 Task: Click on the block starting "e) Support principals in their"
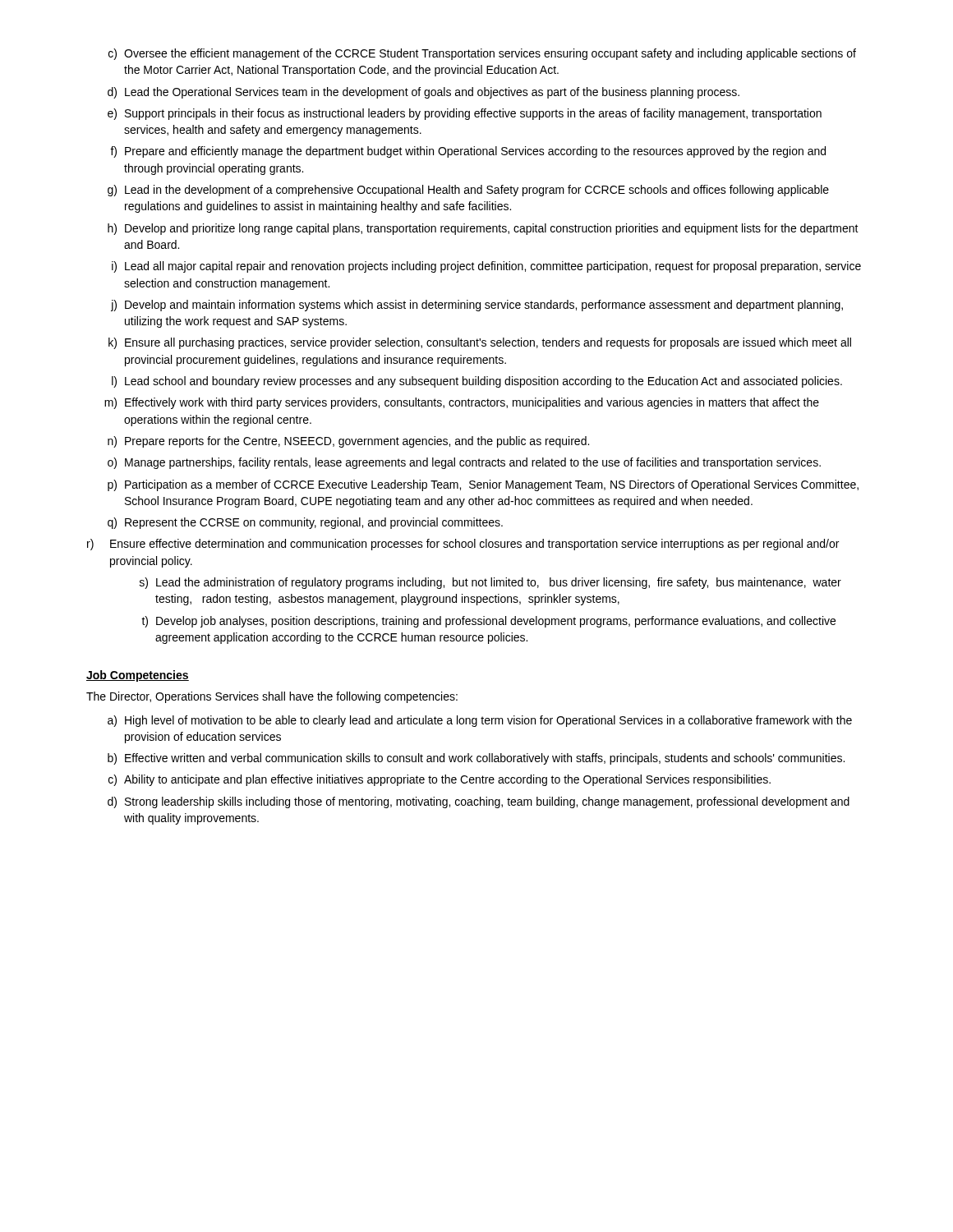pyautogui.click(x=476, y=122)
